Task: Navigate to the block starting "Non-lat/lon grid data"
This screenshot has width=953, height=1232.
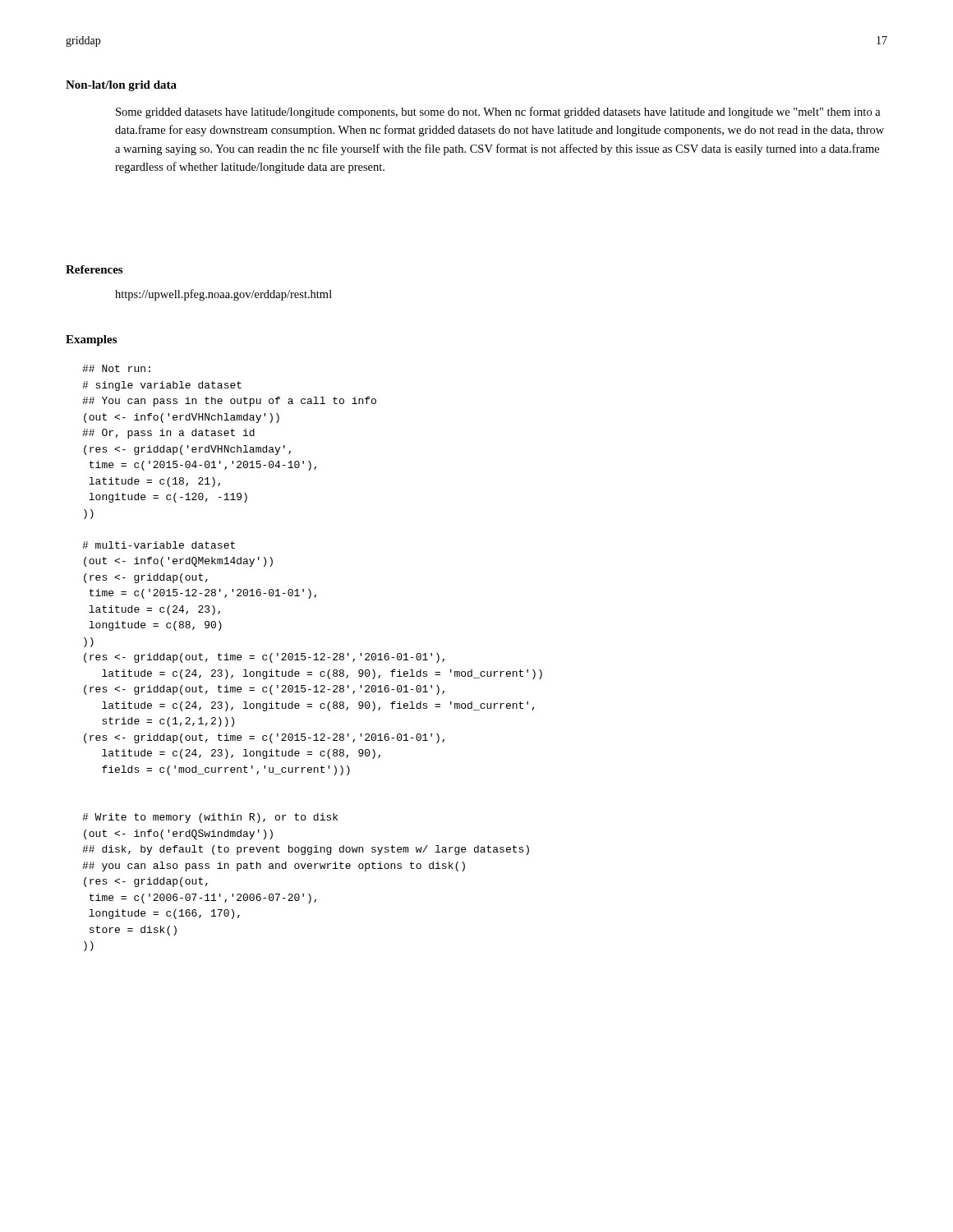Action: point(121,85)
